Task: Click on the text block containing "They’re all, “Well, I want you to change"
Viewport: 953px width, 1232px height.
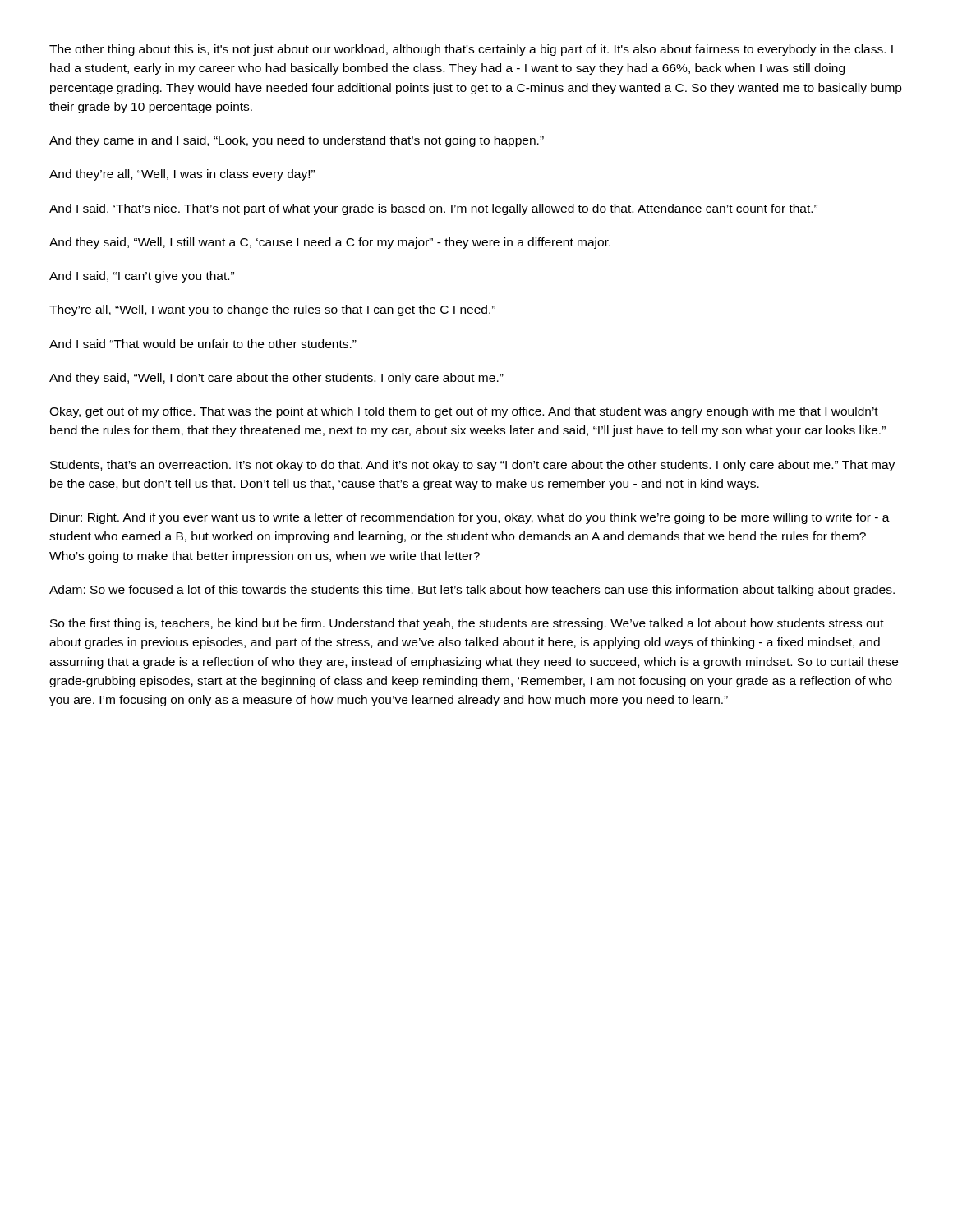Action: coord(273,309)
